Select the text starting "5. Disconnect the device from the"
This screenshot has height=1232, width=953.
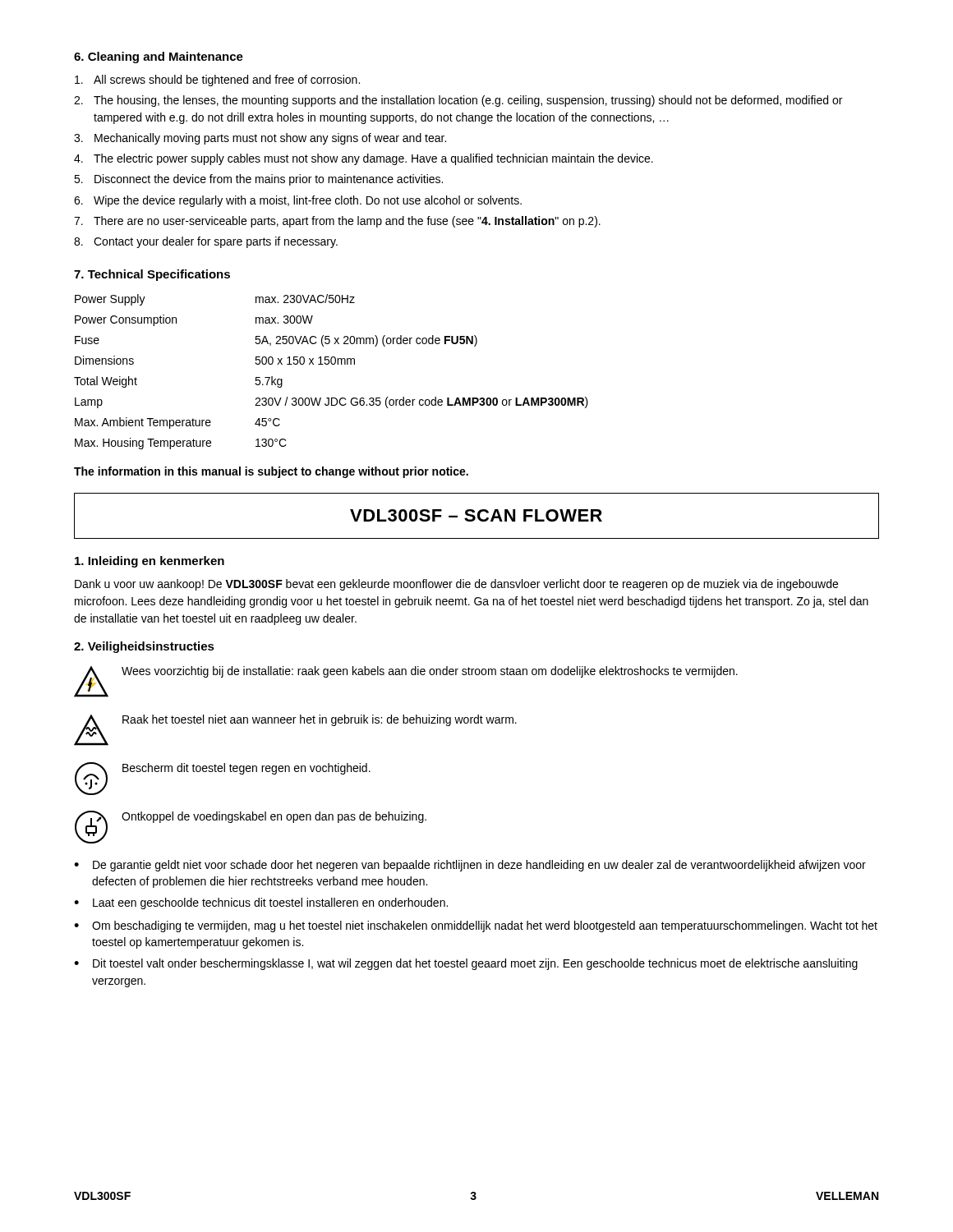point(258,180)
